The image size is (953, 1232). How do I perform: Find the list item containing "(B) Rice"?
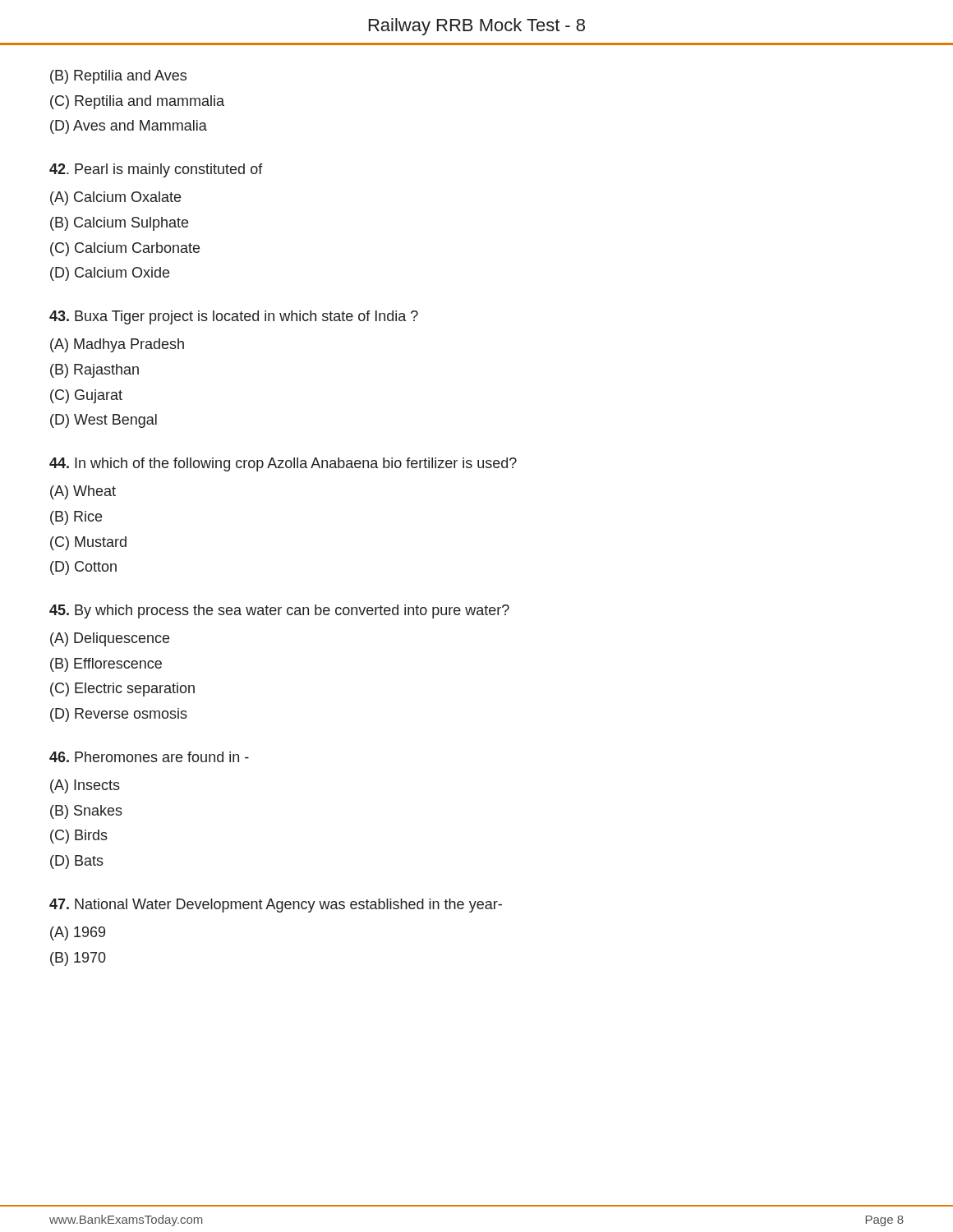coord(76,517)
